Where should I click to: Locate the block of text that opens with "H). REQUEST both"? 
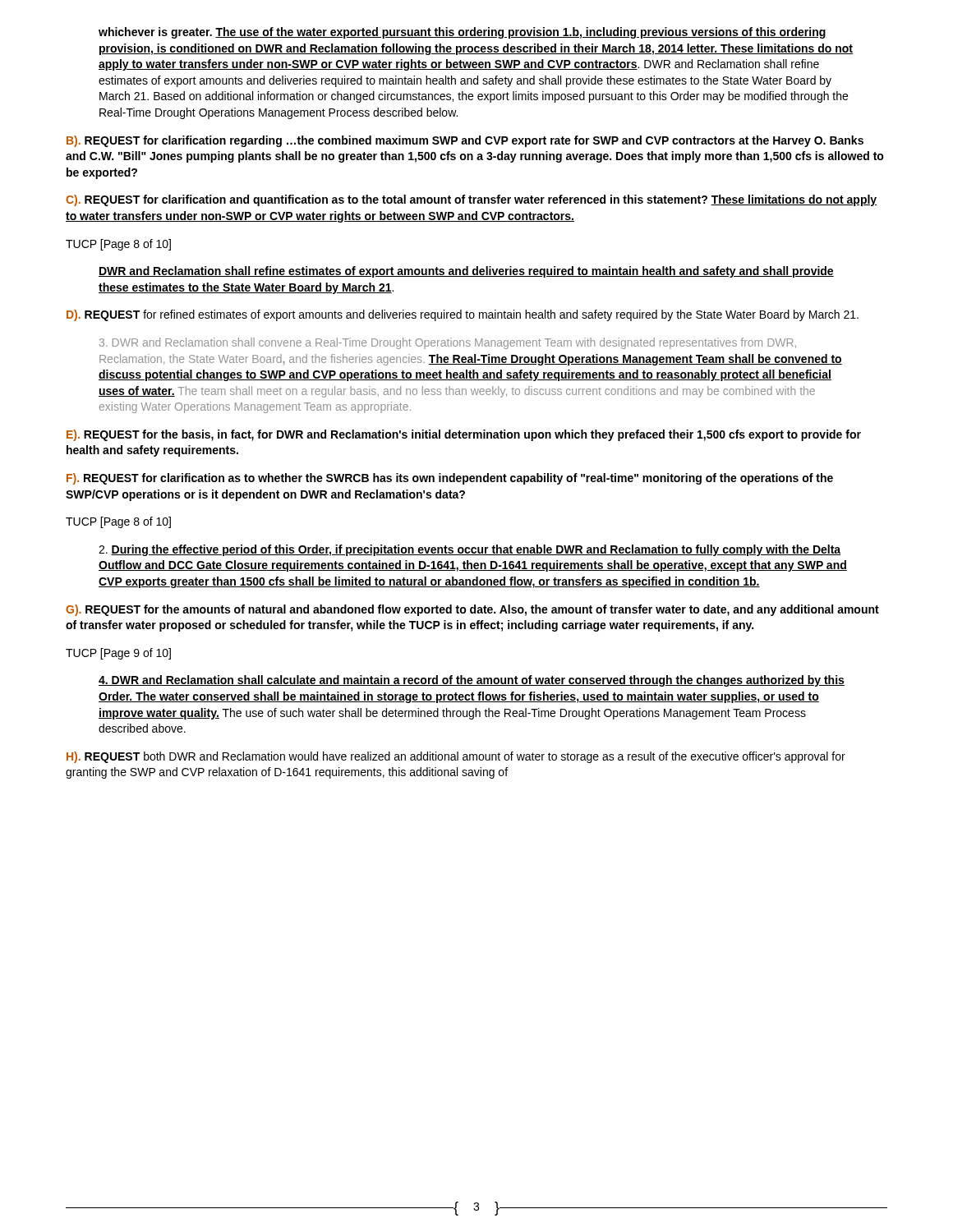coord(476,765)
